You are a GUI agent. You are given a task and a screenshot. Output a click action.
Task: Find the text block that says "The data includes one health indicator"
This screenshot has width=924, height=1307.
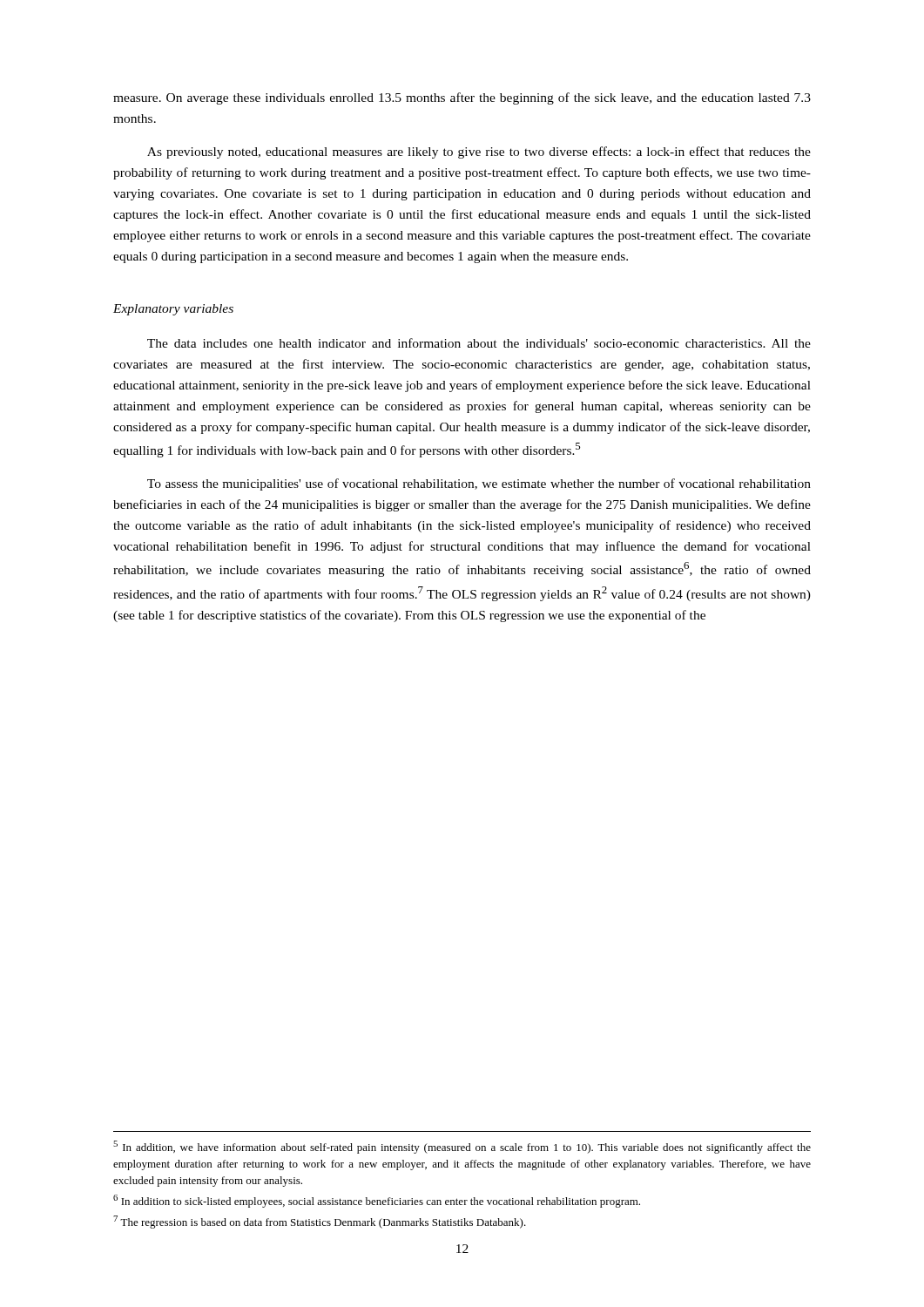coord(462,397)
